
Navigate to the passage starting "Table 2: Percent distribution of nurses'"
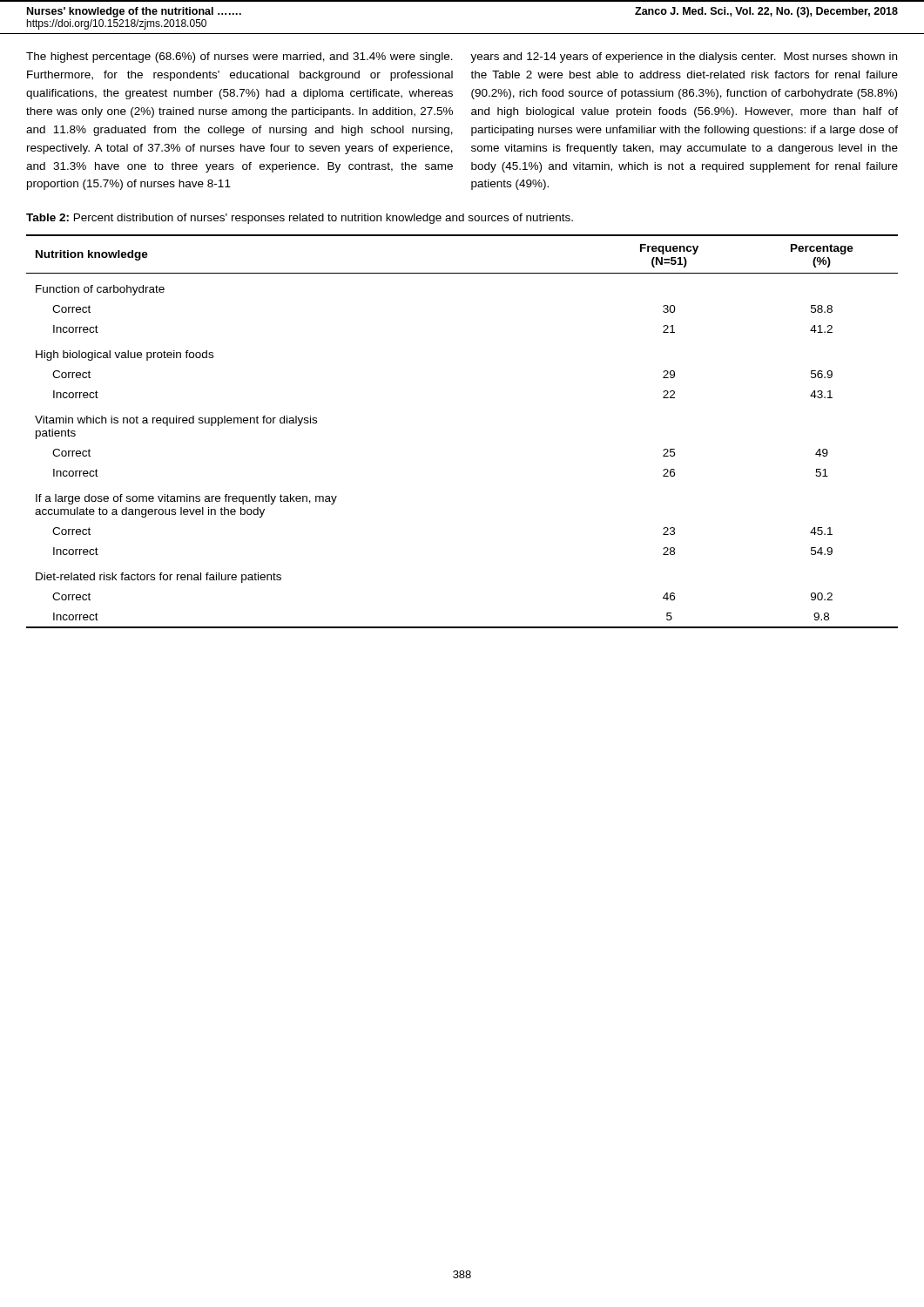click(300, 218)
